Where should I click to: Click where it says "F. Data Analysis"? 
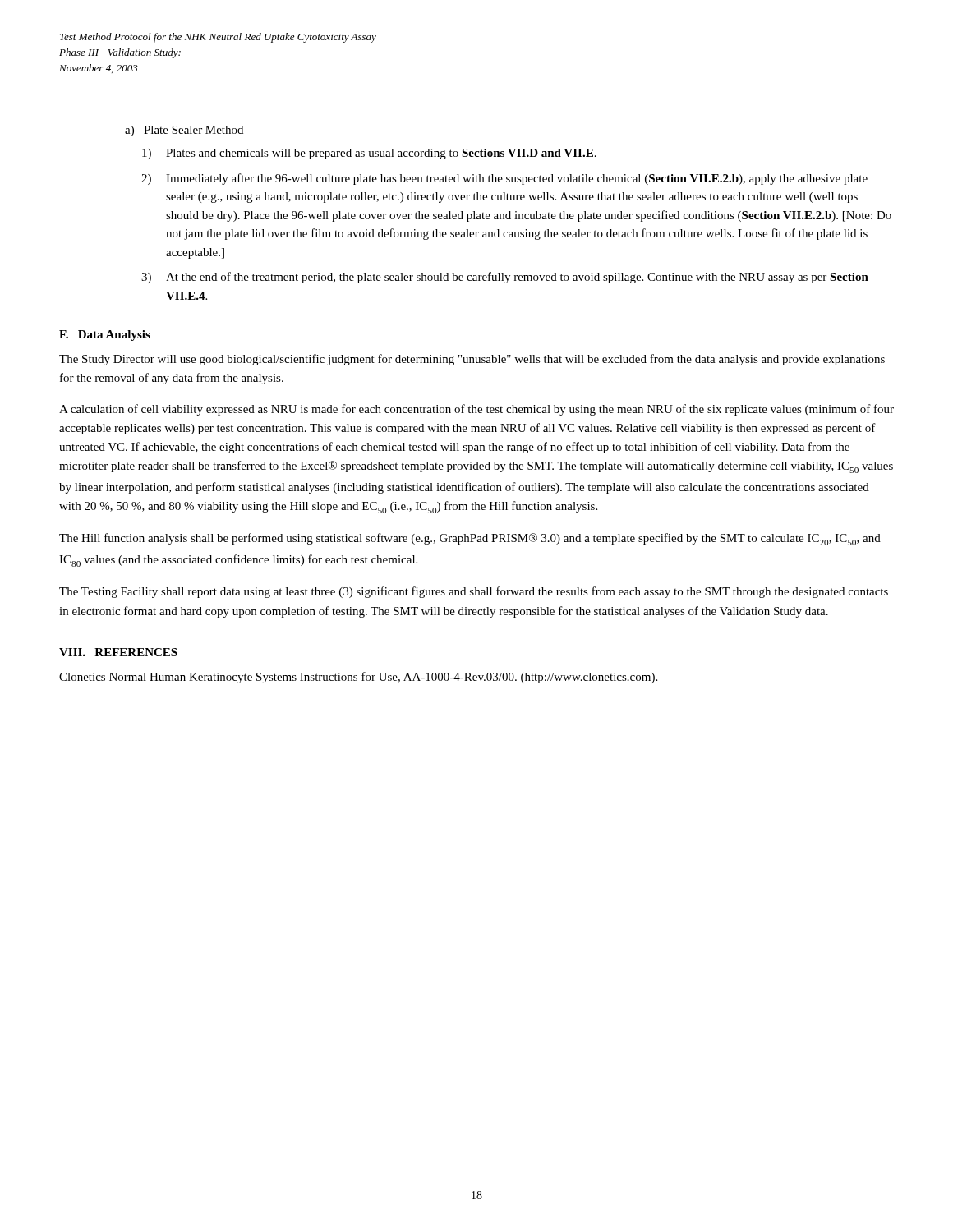click(105, 334)
